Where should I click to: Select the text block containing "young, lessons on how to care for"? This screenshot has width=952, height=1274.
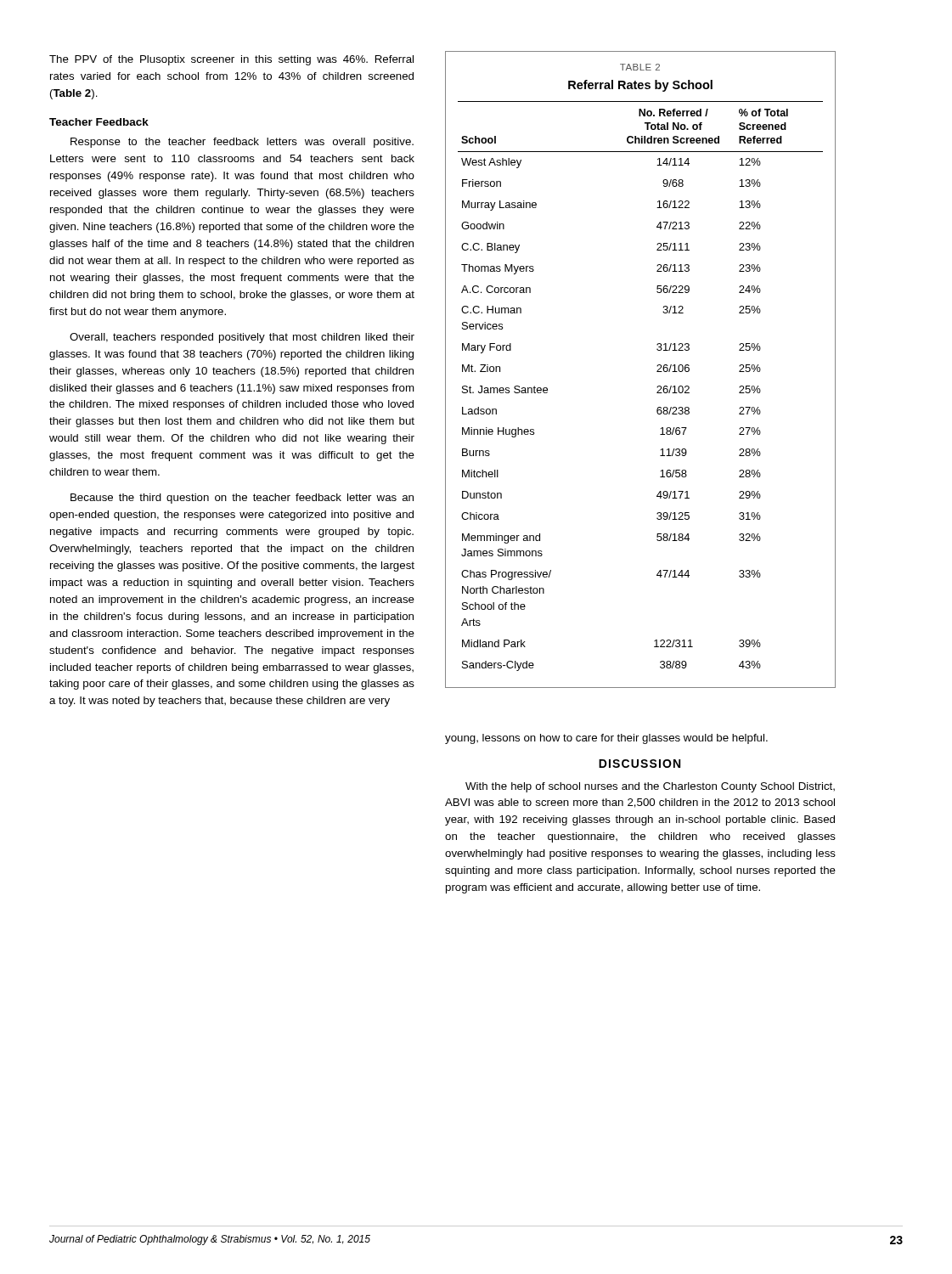pos(640,738)
